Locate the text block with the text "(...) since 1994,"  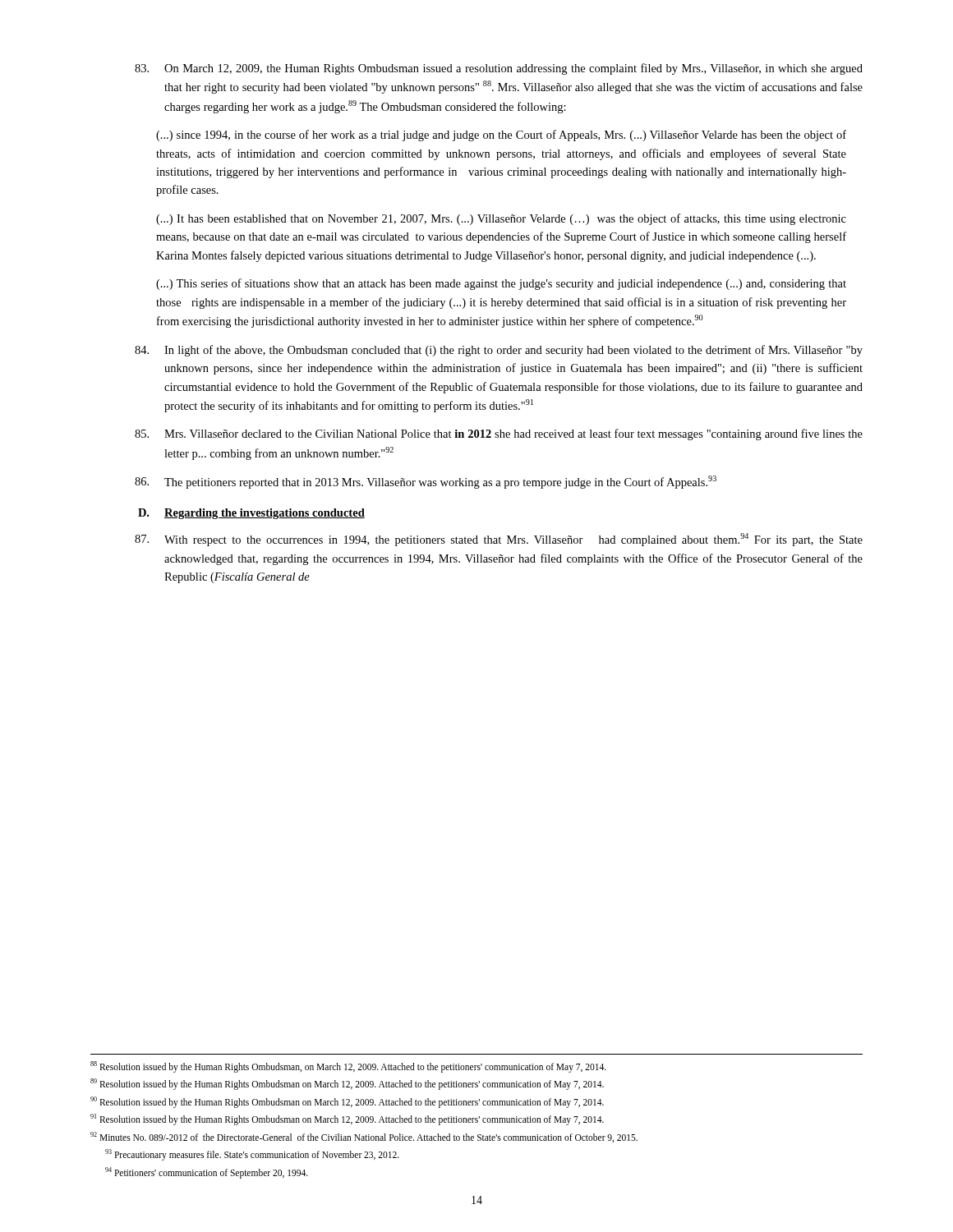pos(501,163)
